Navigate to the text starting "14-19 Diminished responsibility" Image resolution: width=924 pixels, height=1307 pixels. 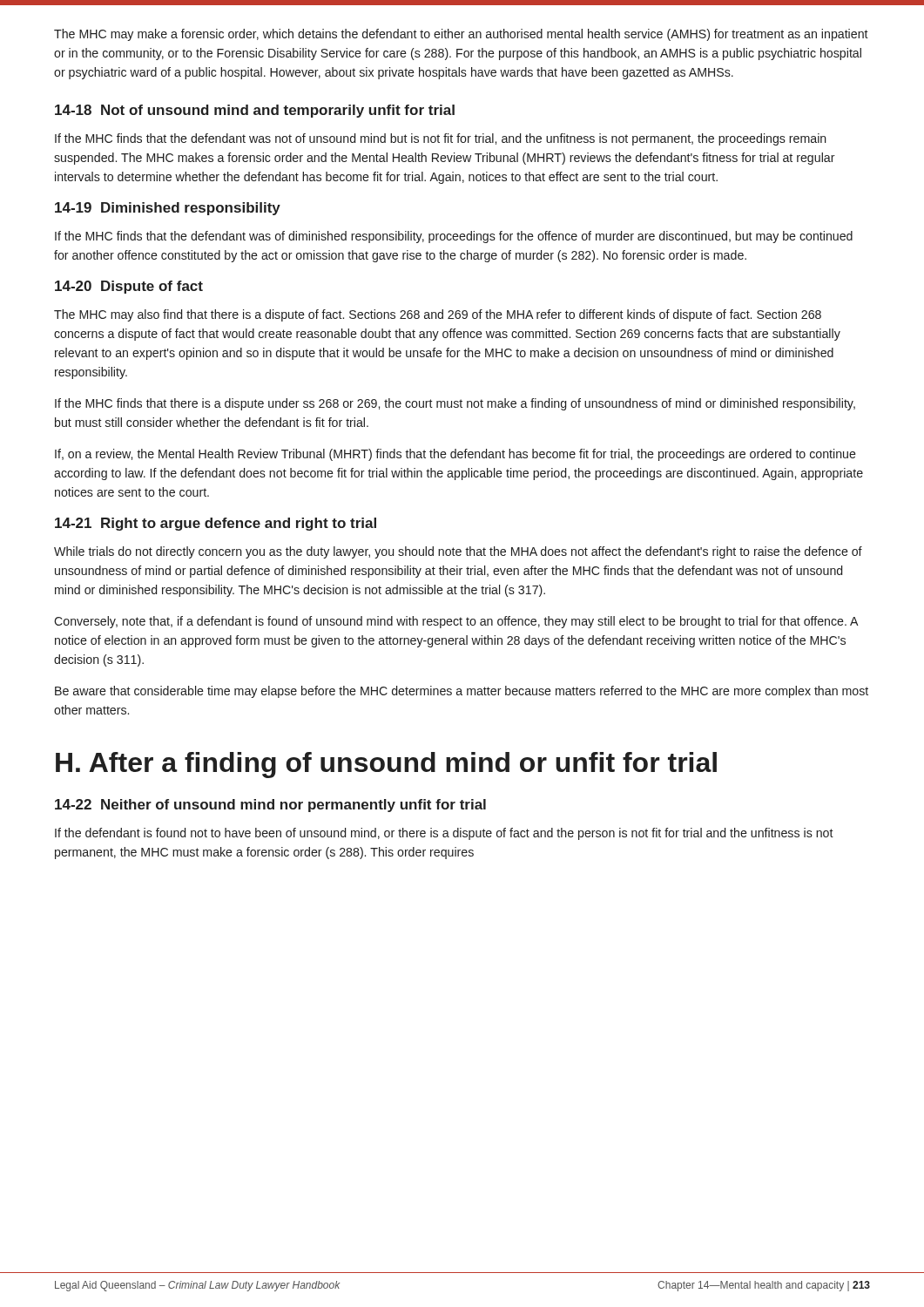pos(167,208)
